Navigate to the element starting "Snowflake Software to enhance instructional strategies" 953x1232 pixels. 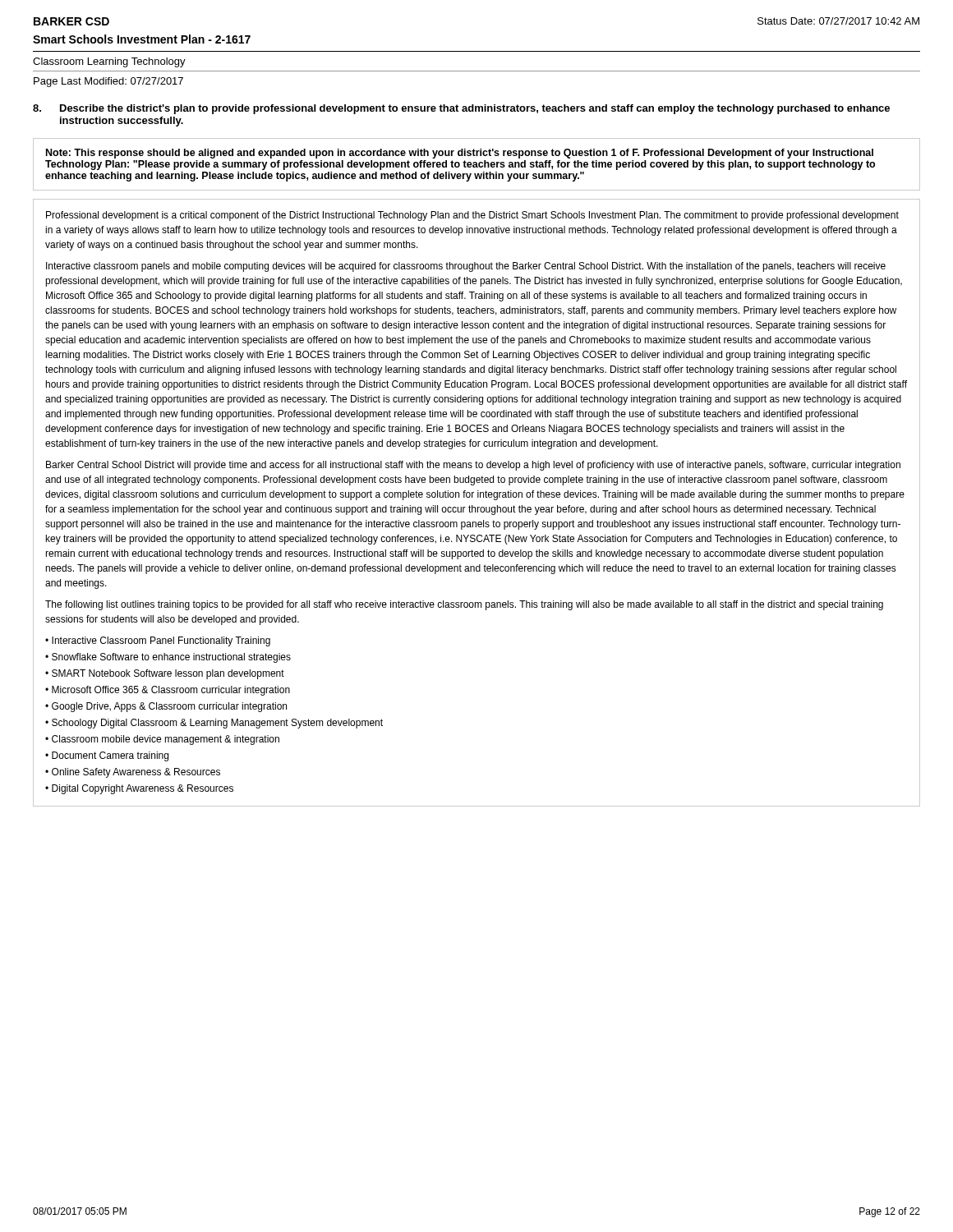(x=171, y=657)
